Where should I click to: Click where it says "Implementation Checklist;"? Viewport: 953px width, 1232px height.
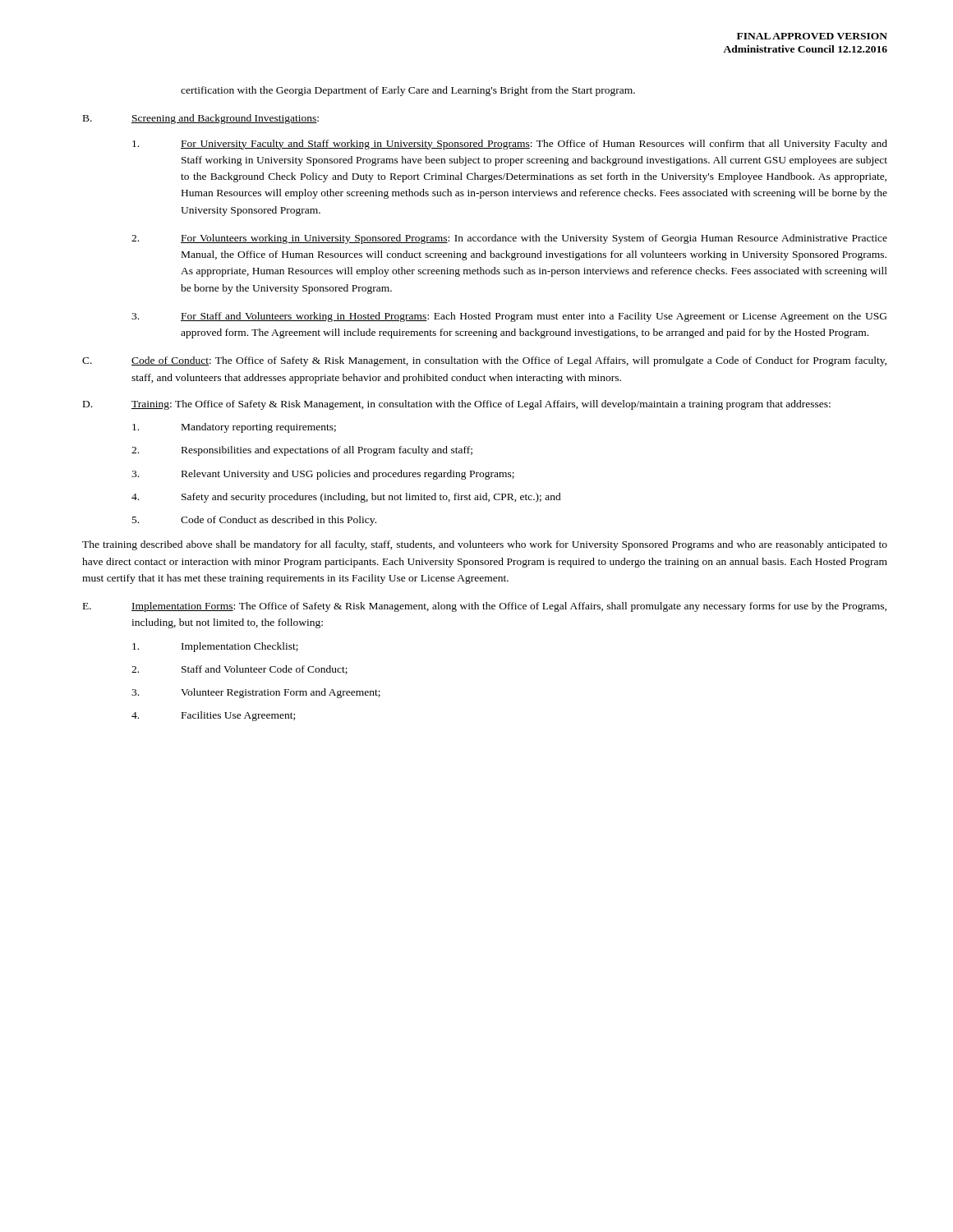pos(215,646)
